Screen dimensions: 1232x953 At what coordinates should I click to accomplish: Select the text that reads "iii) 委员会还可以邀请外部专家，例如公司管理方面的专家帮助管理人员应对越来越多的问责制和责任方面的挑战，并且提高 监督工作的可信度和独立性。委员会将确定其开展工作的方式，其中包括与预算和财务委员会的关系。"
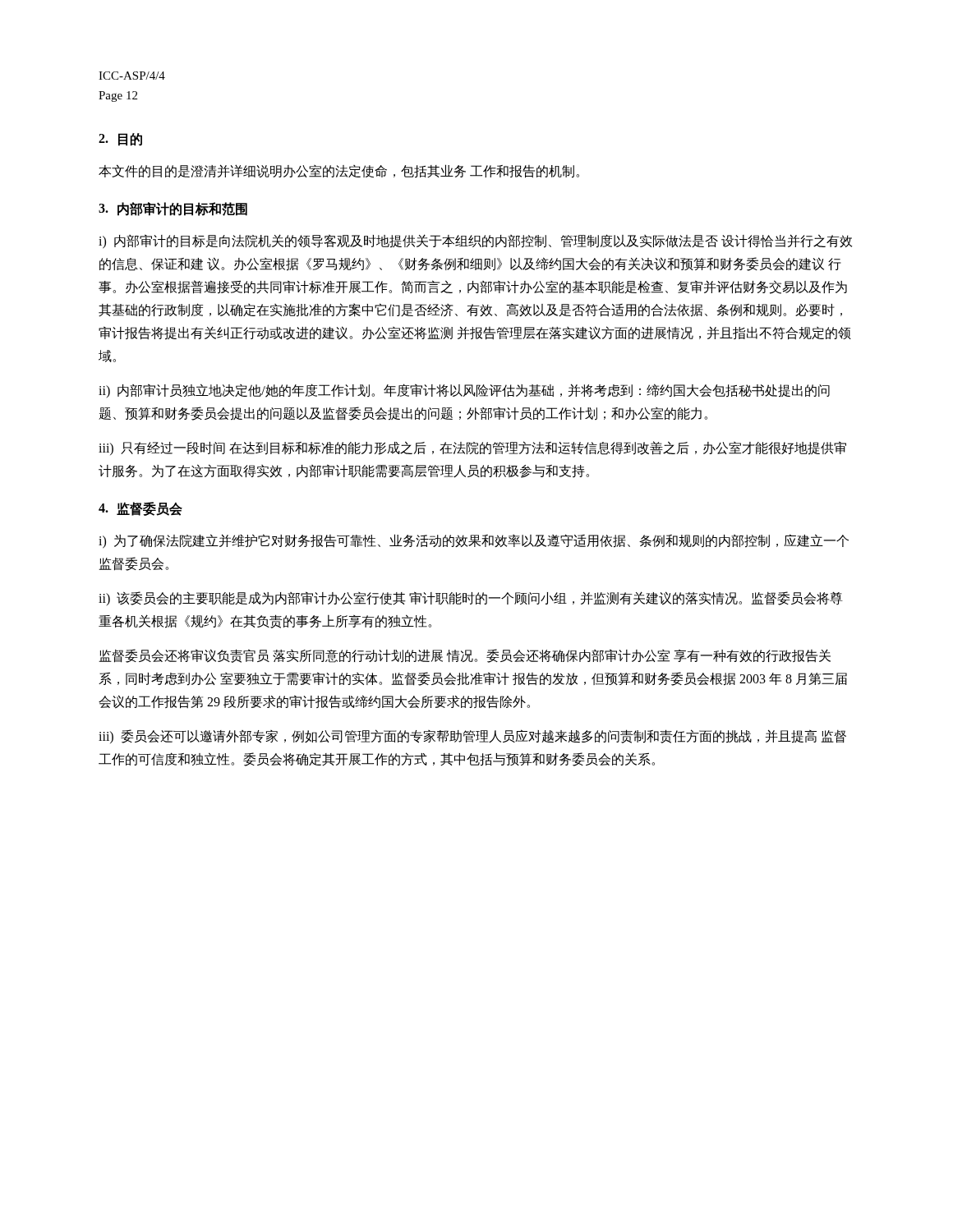pyautogui.click(x=473, y=748)
